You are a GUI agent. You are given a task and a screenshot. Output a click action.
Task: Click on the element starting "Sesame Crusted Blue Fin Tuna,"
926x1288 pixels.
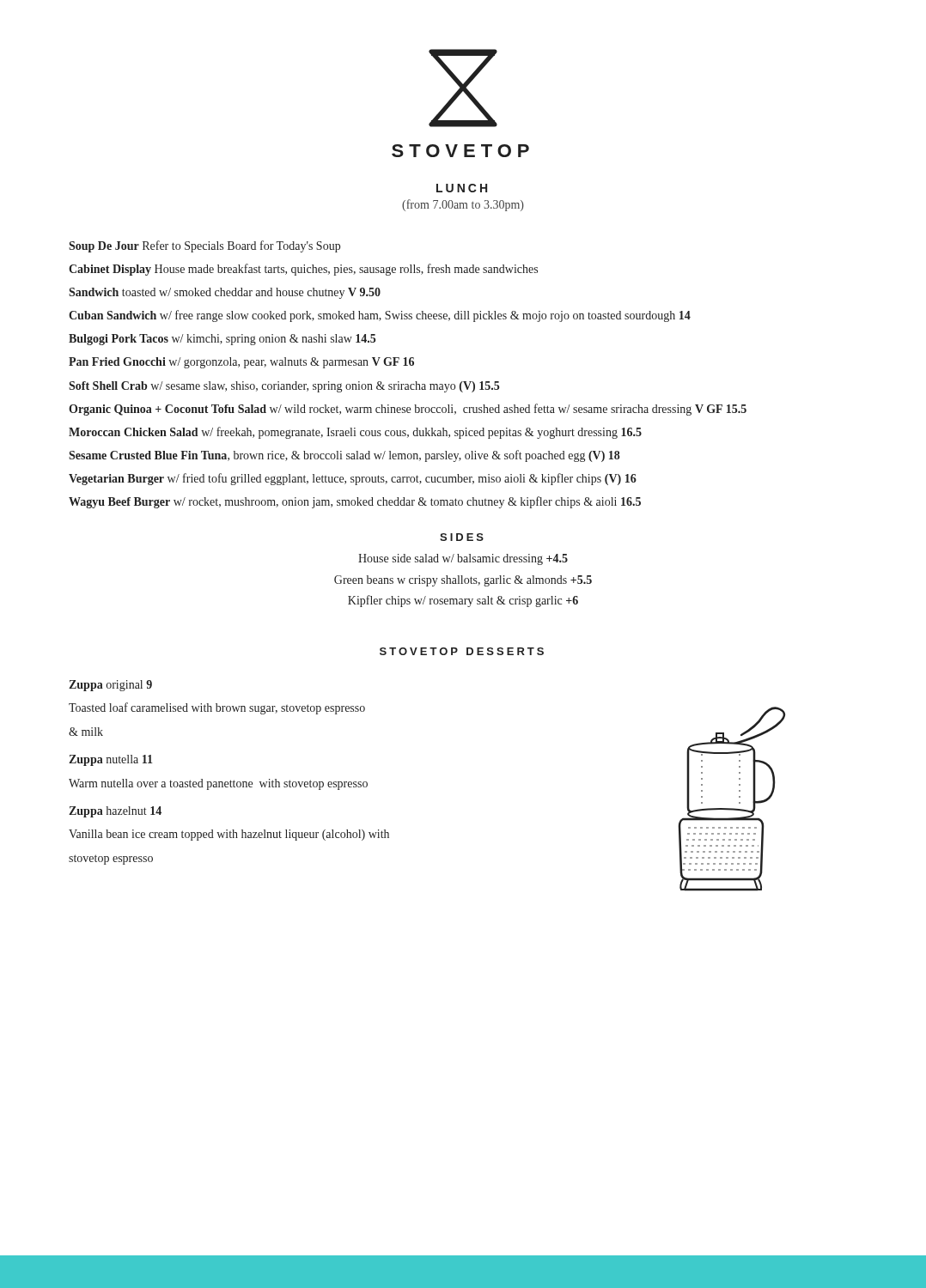point(463,455)
